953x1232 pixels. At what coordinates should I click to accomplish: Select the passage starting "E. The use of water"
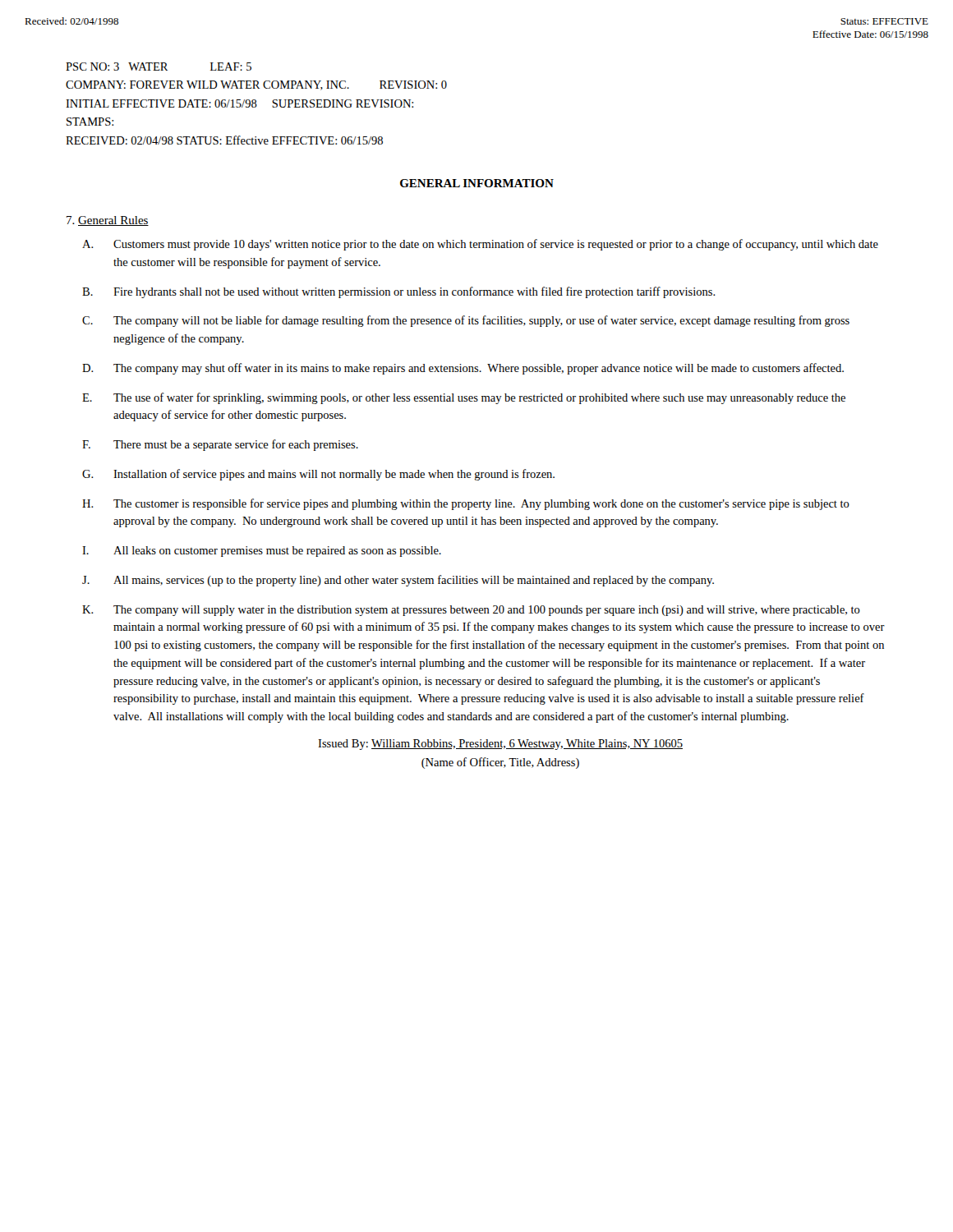[x=485, y=407]
